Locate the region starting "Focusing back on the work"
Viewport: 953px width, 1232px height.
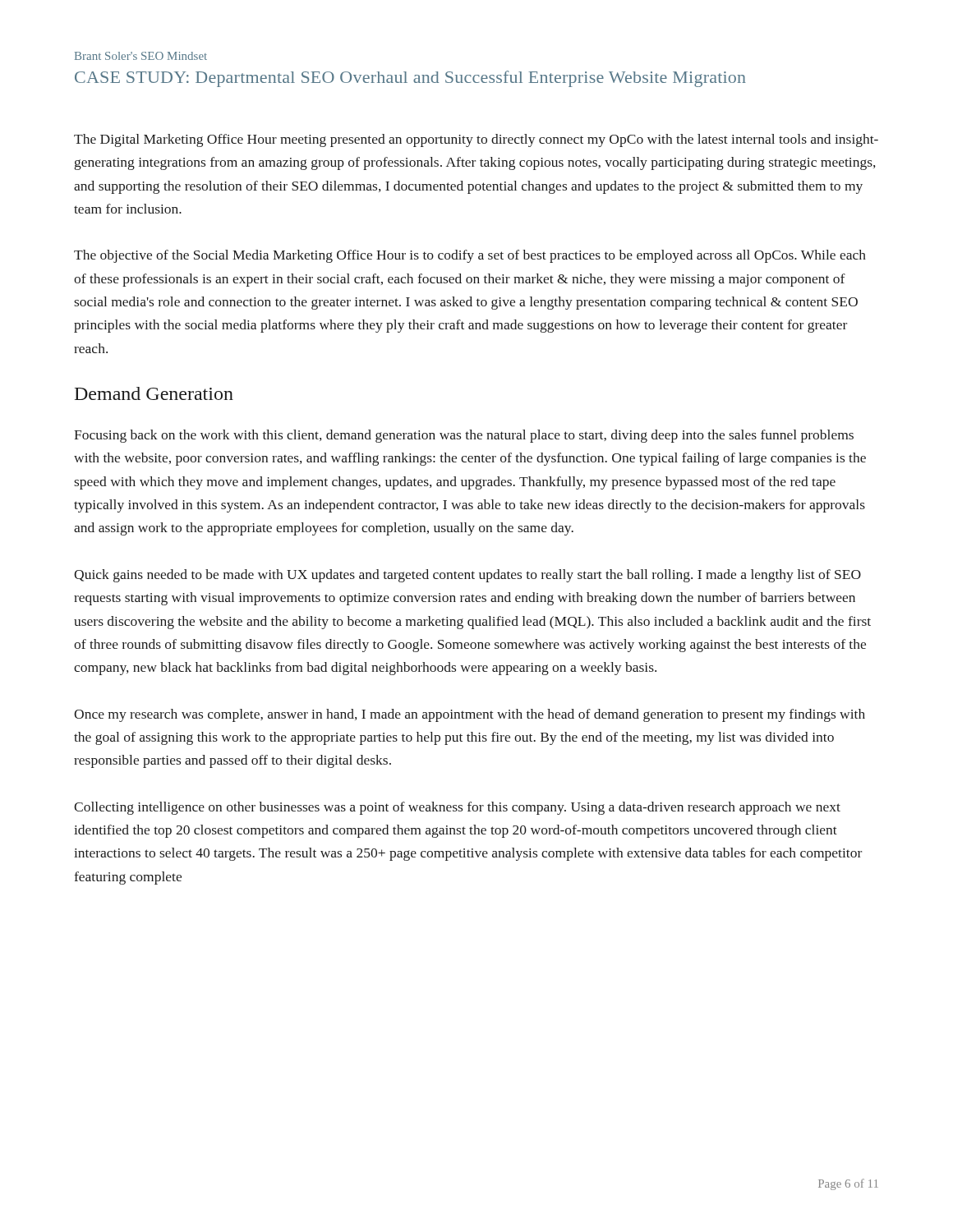click(x=470, y=481)
